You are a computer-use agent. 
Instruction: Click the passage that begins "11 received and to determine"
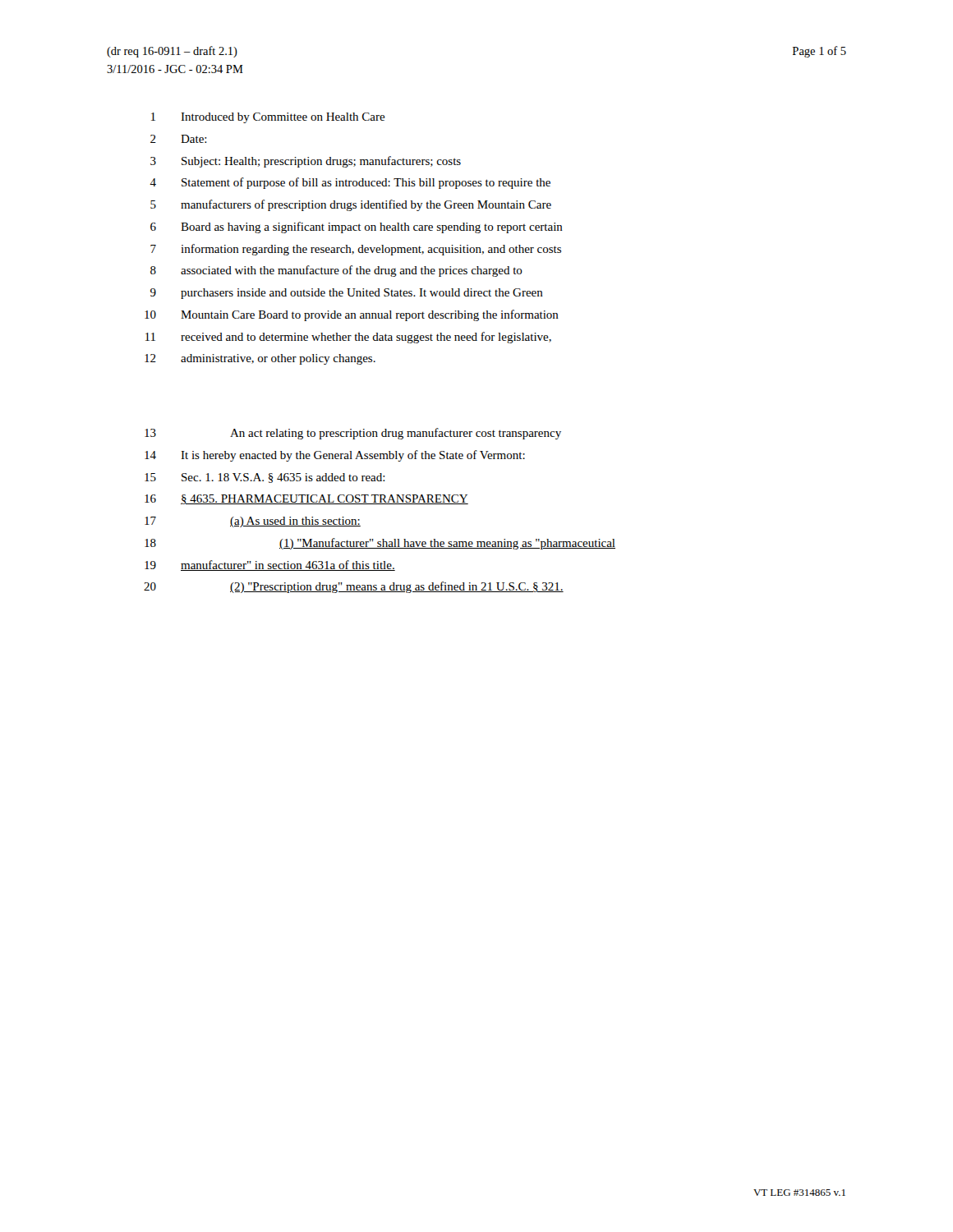point(476,337)
